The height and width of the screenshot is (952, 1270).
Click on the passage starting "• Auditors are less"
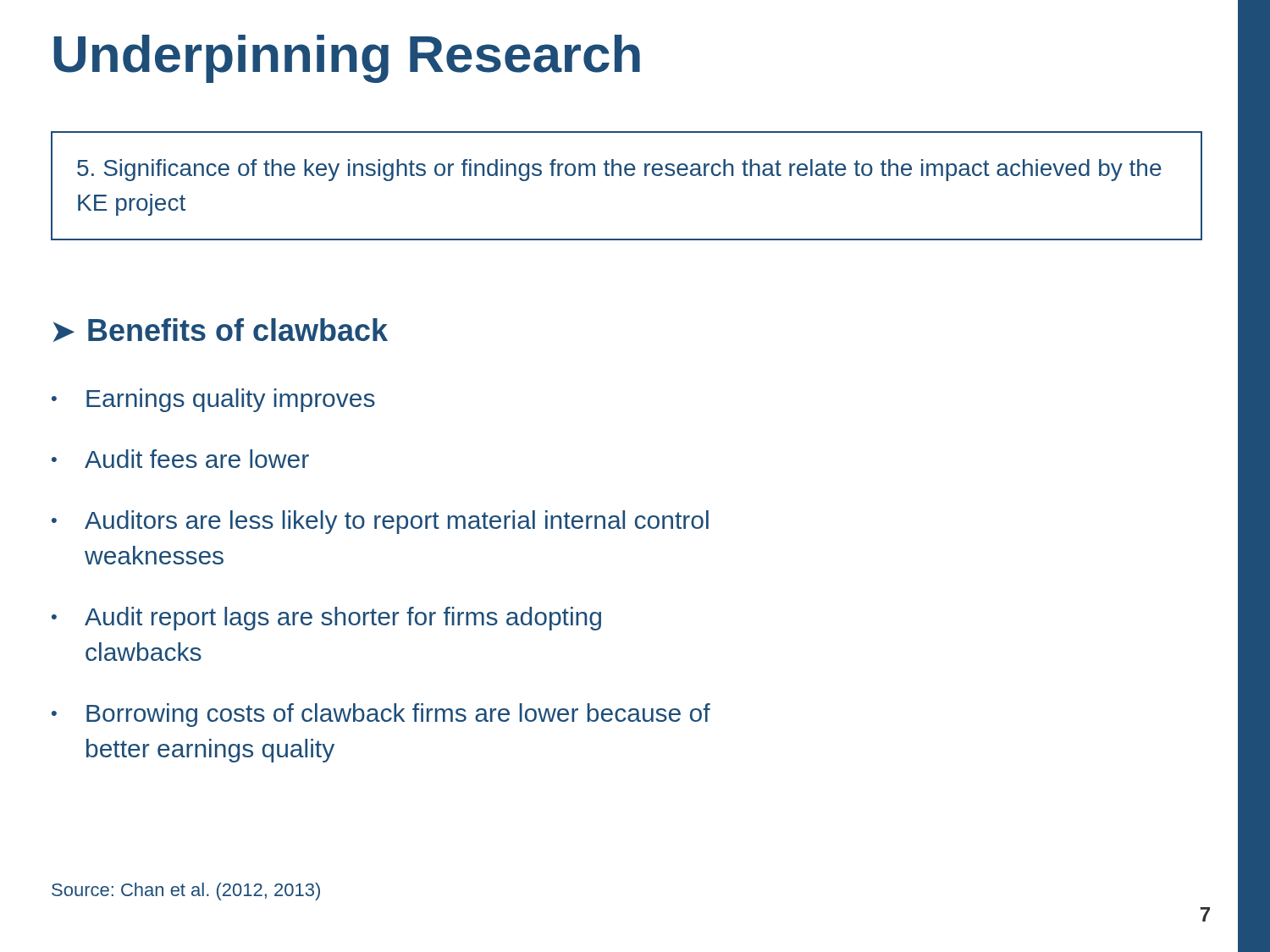click(627, 538)
